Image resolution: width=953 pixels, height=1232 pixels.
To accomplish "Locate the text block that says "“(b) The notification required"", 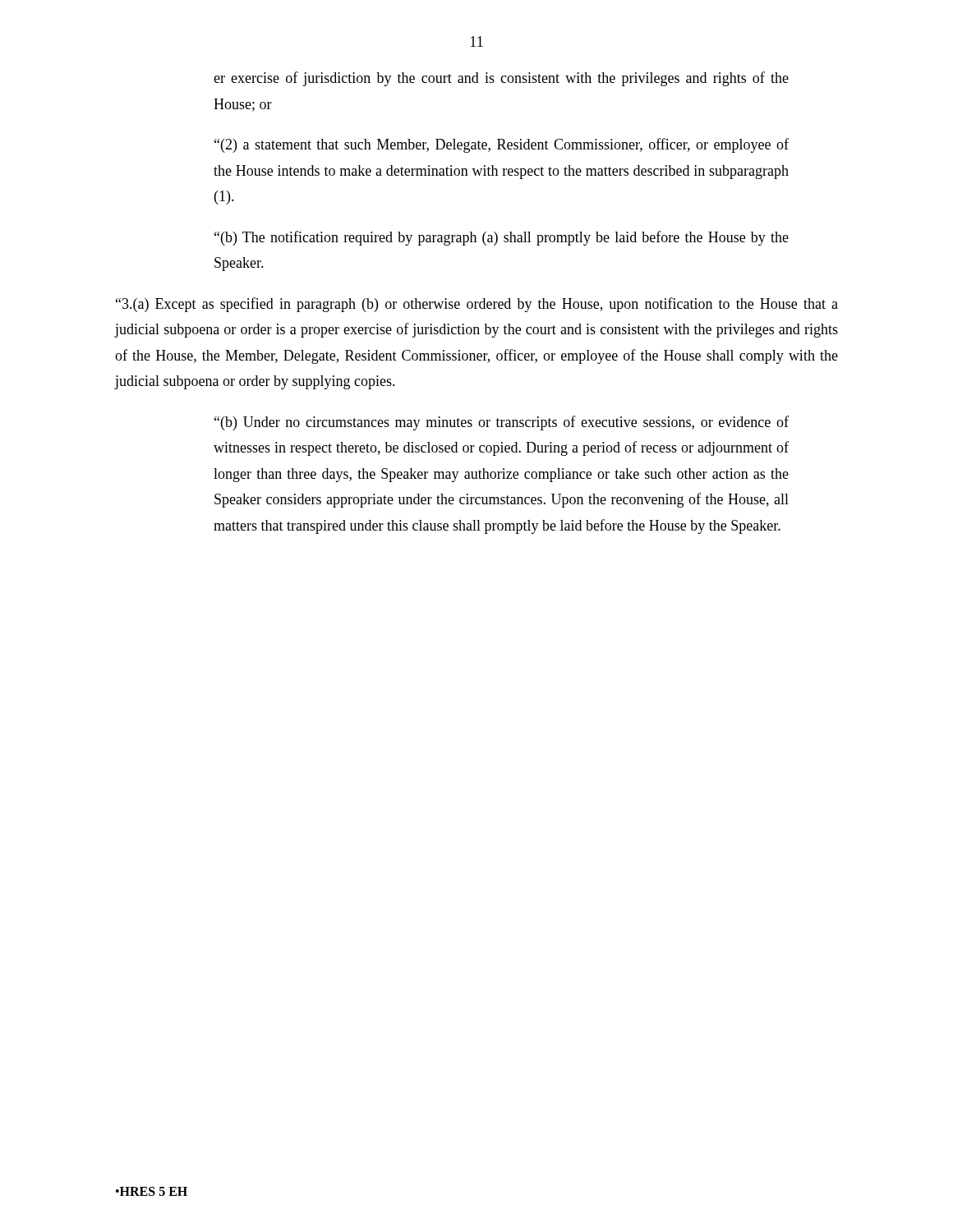I will [501, 250].
